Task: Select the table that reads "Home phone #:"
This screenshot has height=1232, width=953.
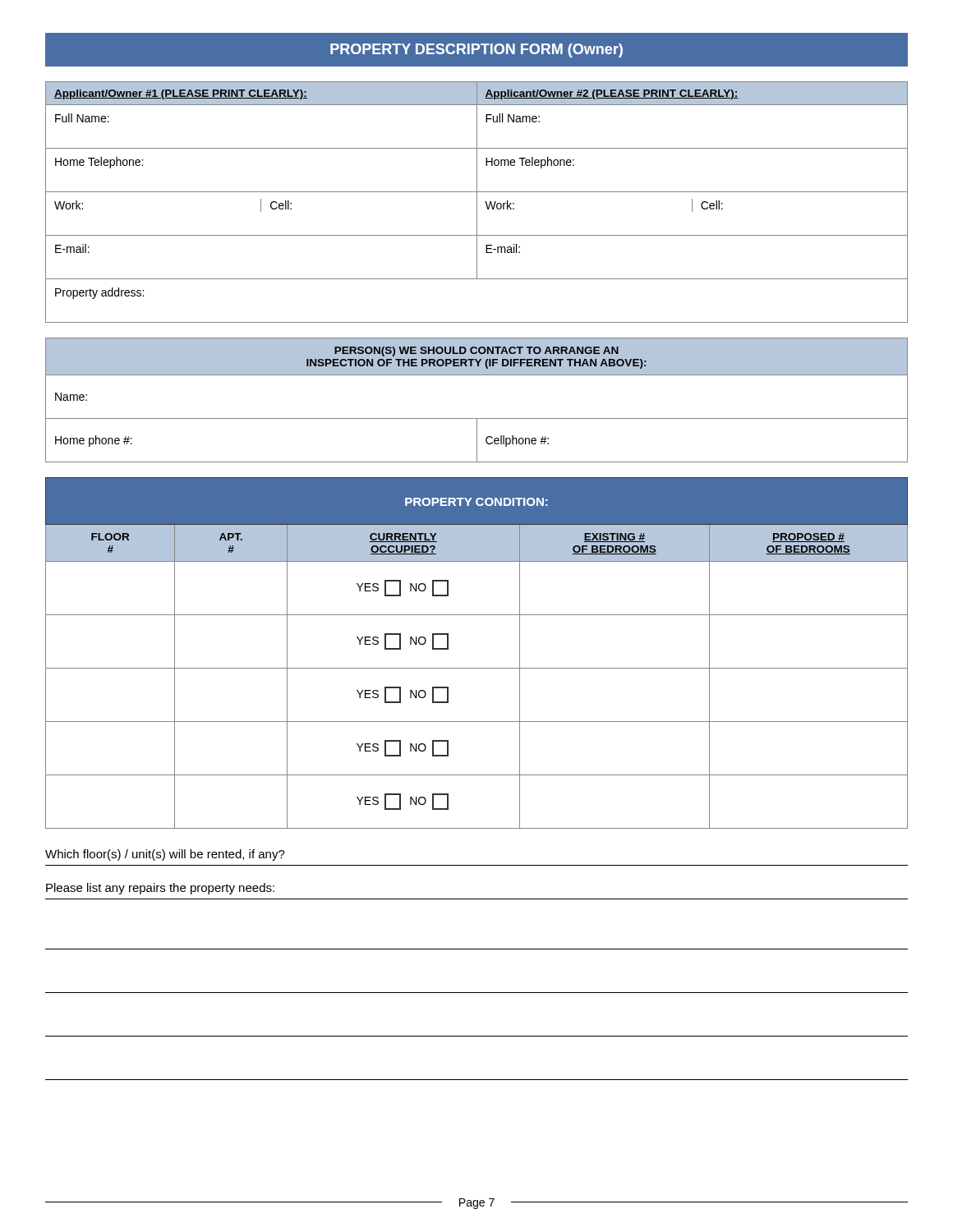Action: tap(476, 400)
